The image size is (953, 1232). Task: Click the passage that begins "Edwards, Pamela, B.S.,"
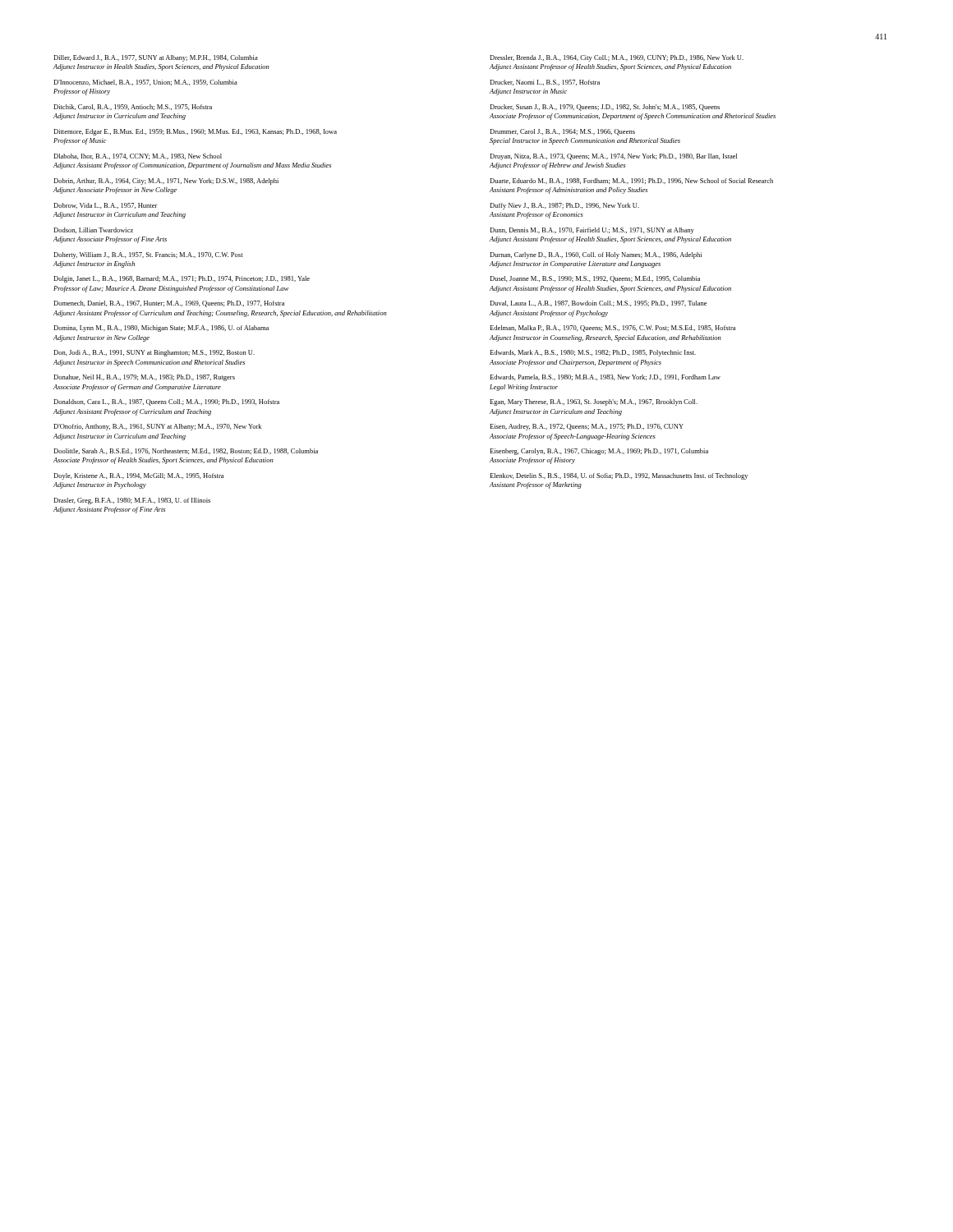pyautogui.click(x=695, y=382)
